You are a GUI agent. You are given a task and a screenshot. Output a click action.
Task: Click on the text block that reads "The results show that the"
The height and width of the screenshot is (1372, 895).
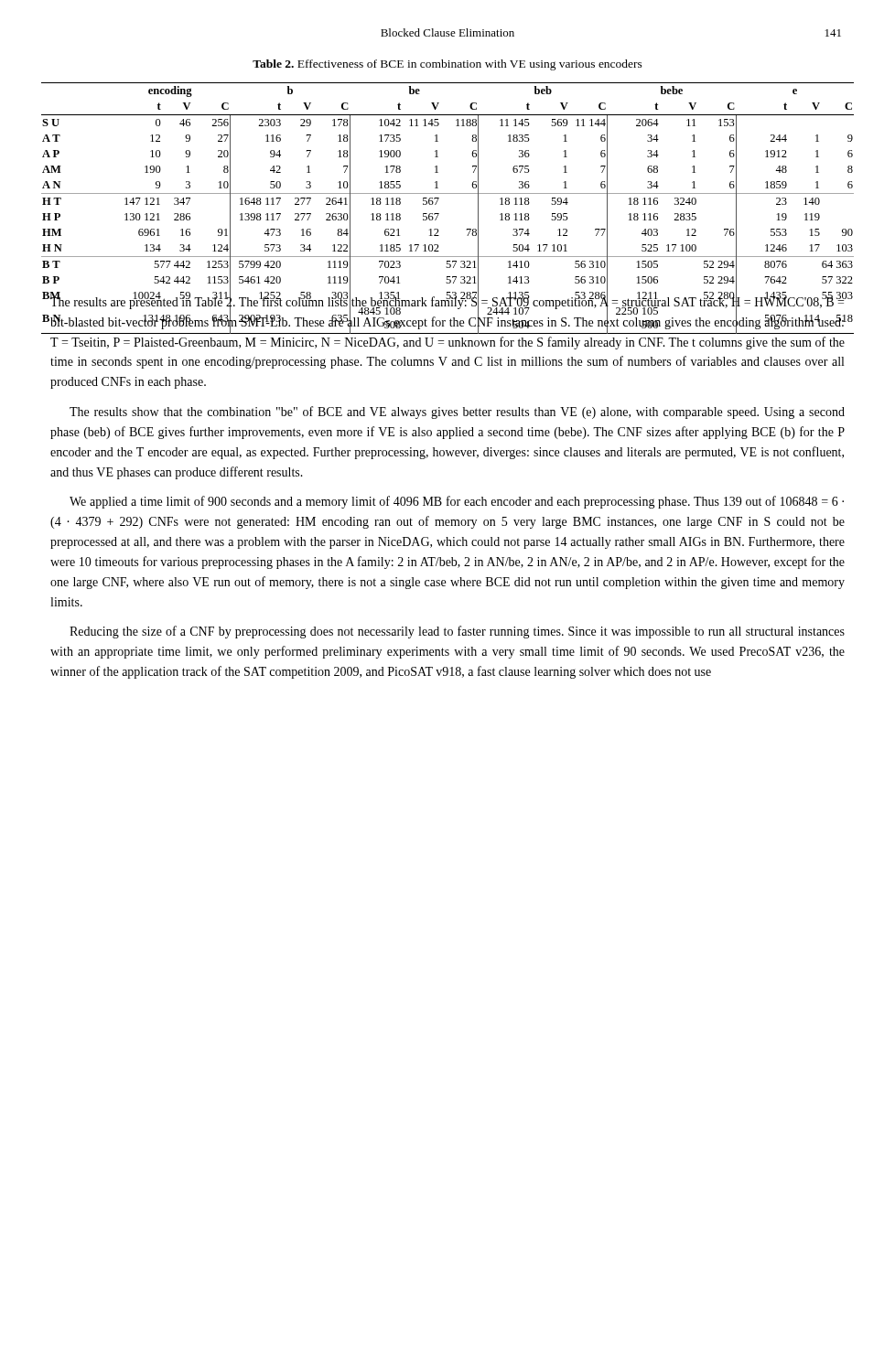448,442
